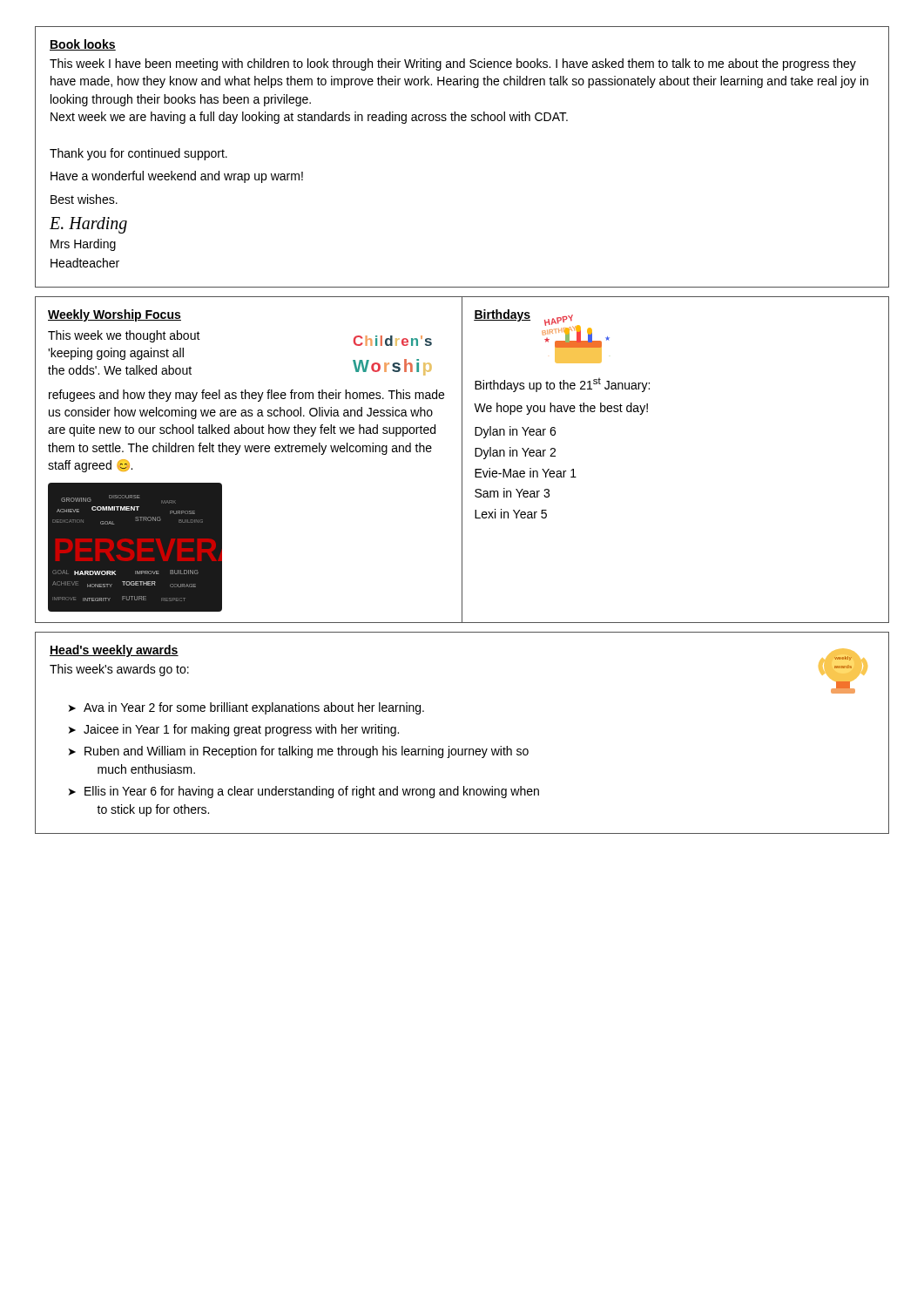Click the passage that begins "Have a wonderful weekend and wrap"

pyautogui.click(x=177, y=176)
